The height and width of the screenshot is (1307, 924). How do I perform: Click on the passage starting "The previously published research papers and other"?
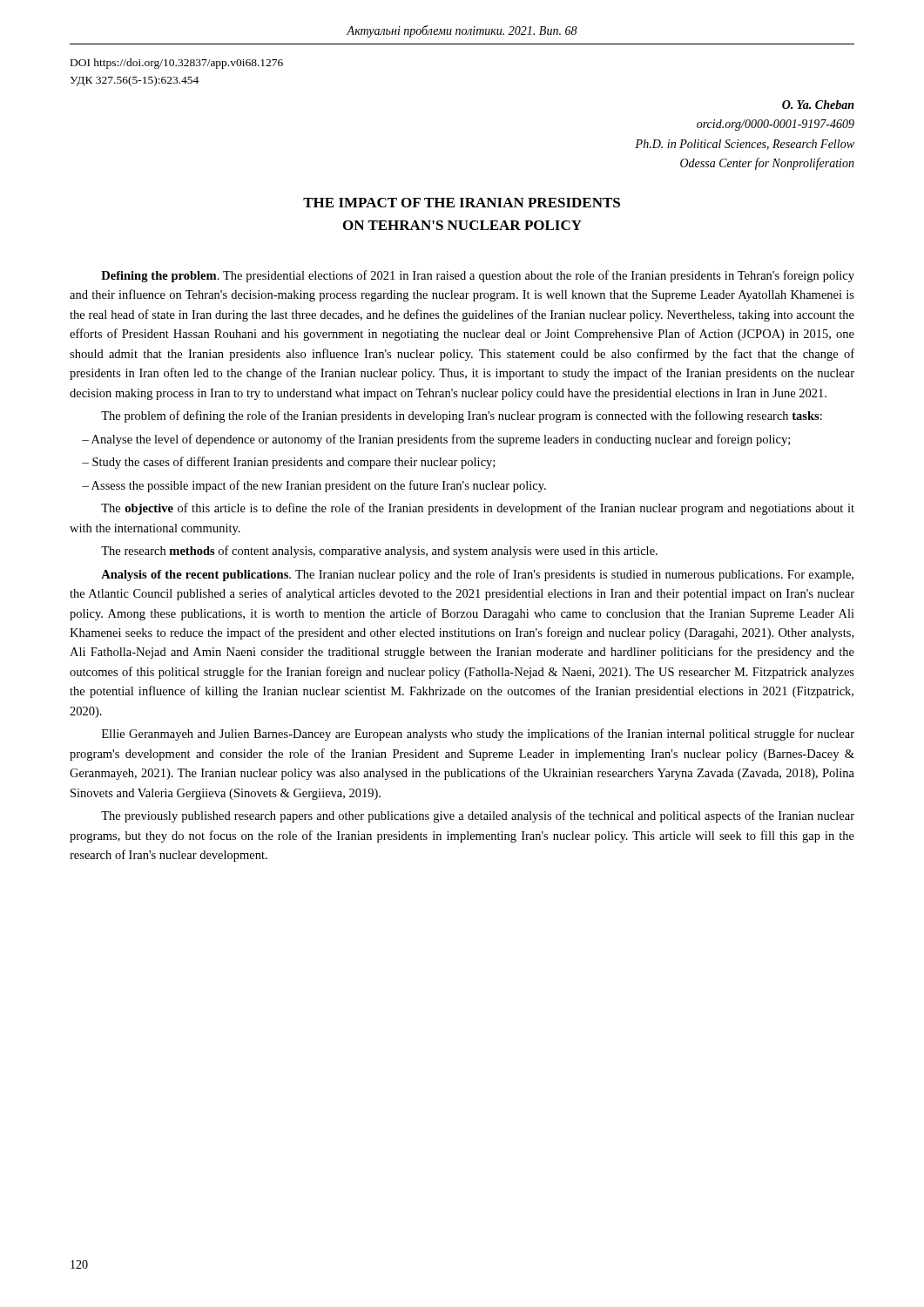point(462,835)
